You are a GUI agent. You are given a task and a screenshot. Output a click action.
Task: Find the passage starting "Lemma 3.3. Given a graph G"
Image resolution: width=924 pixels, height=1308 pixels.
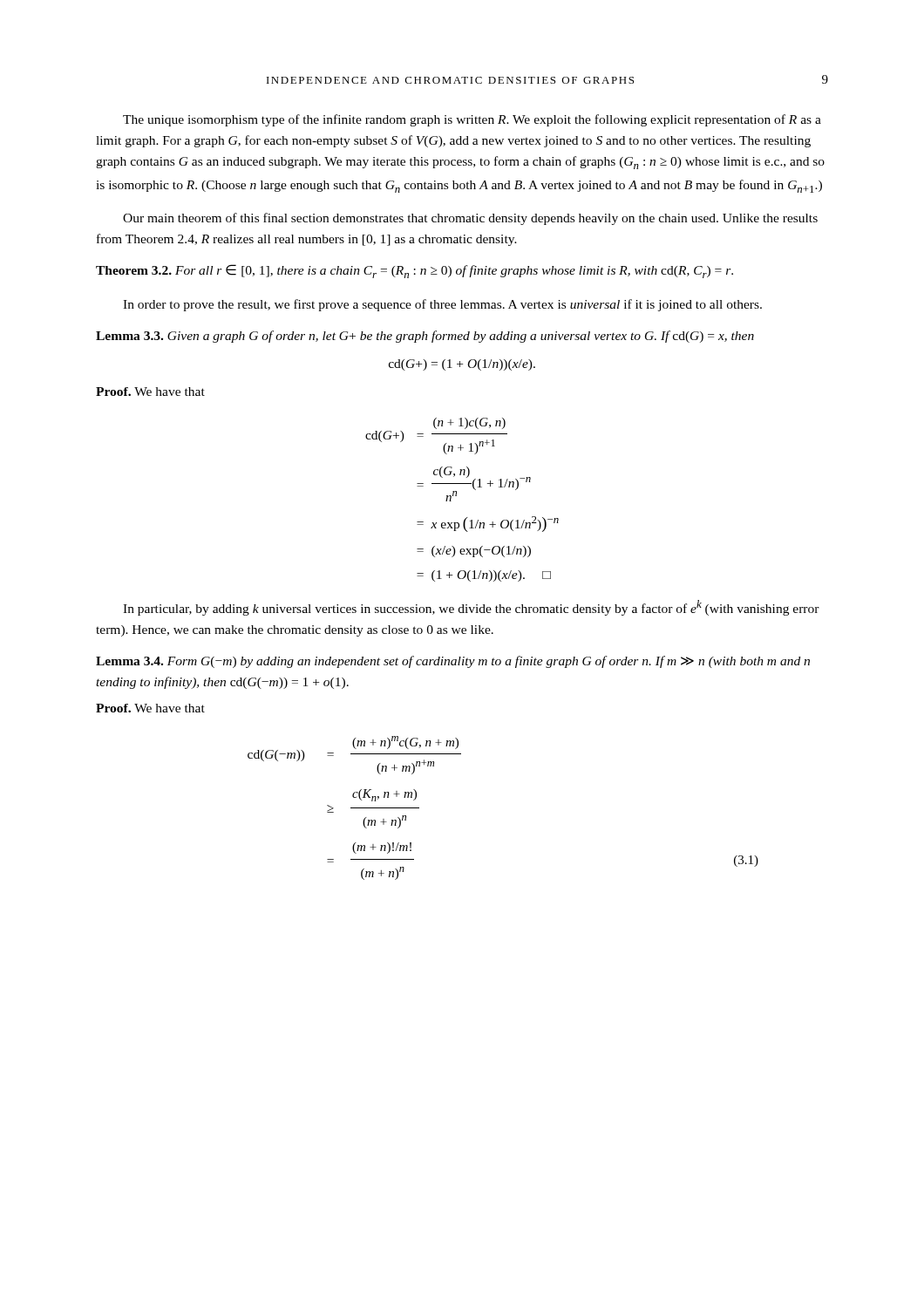(x=462, y=335)
